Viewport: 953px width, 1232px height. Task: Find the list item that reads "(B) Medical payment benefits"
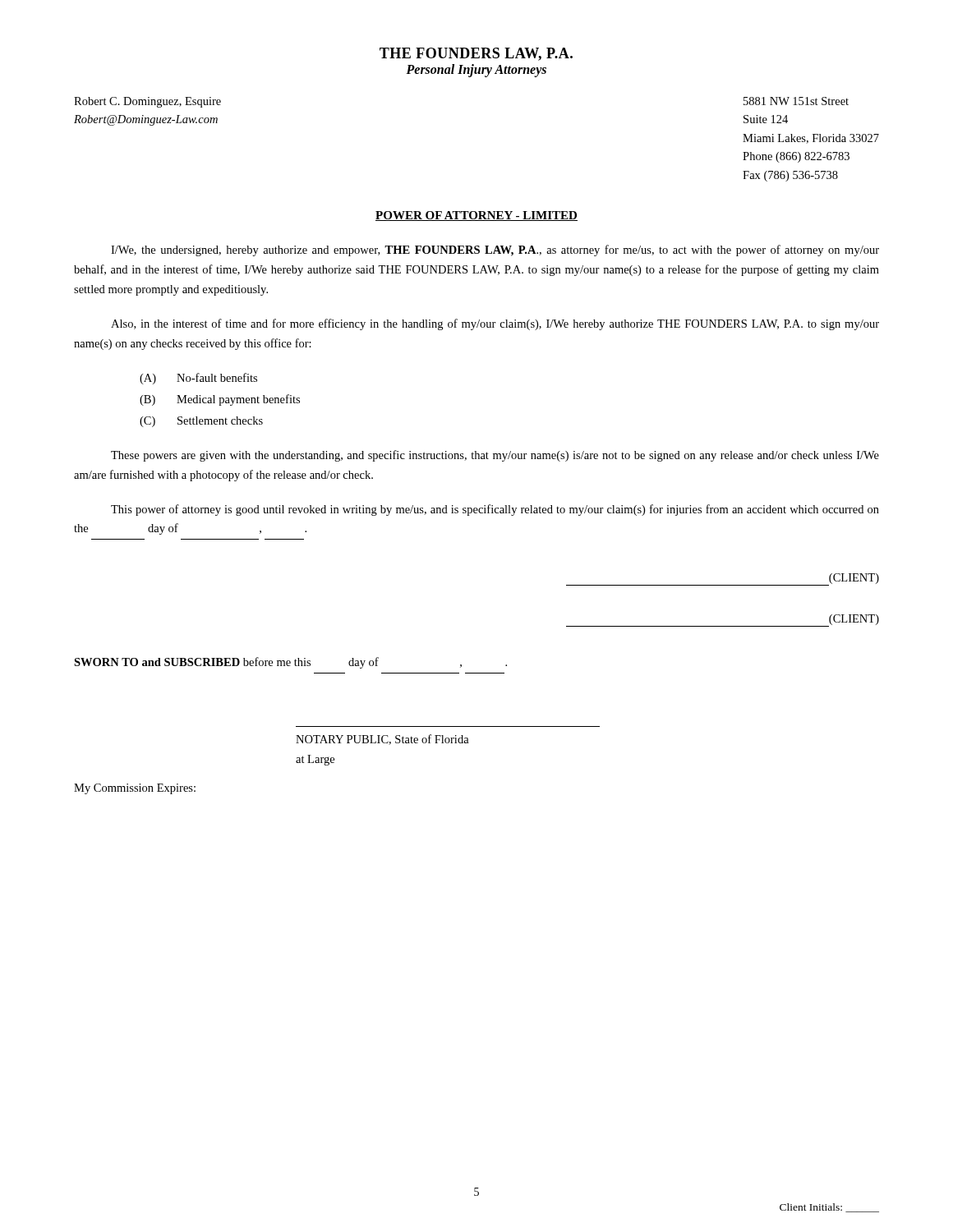[220, 400]
